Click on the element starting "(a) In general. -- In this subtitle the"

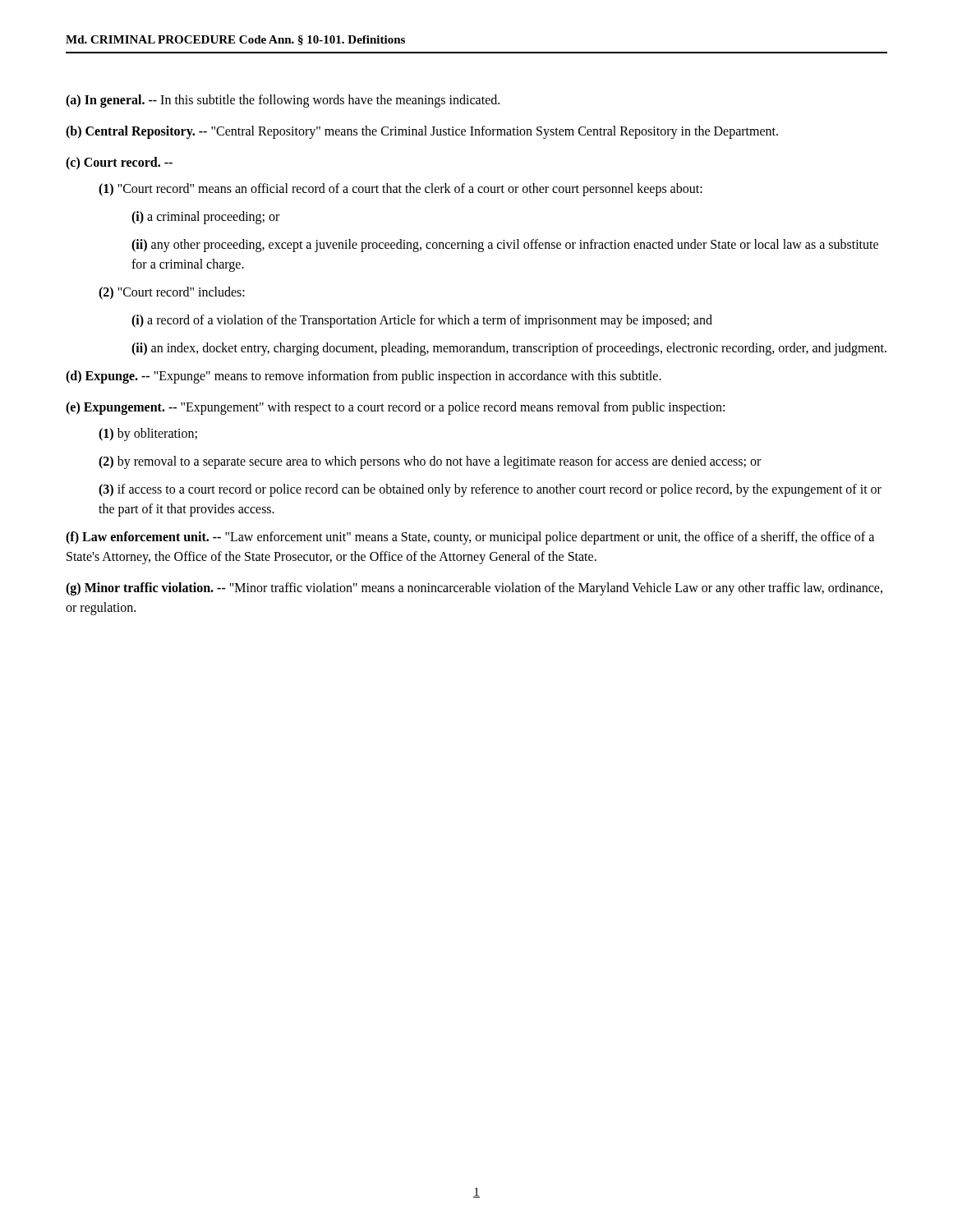click(283, 100)
